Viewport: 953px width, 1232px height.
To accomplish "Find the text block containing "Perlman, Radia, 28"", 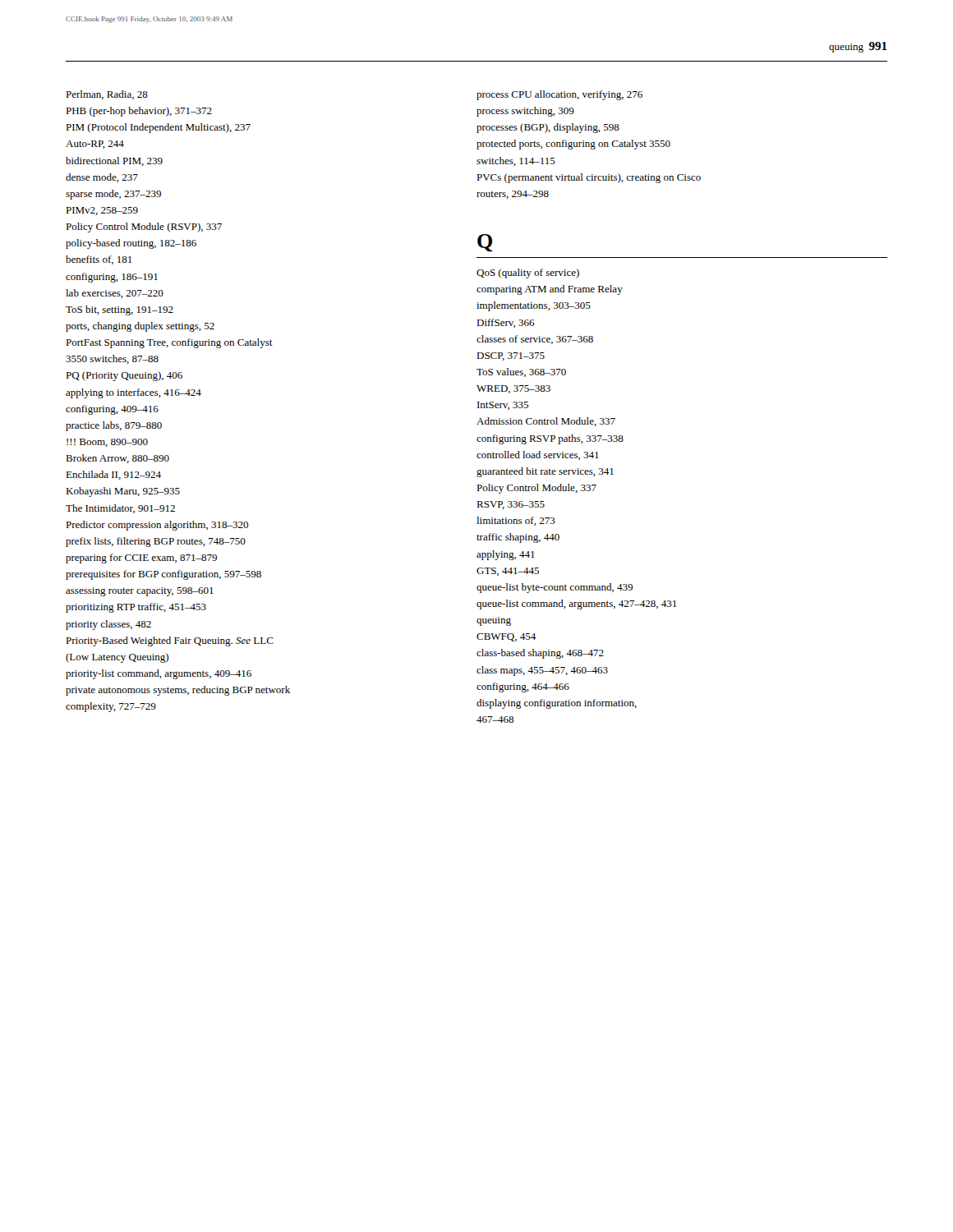I will click(x=107, y=95).
